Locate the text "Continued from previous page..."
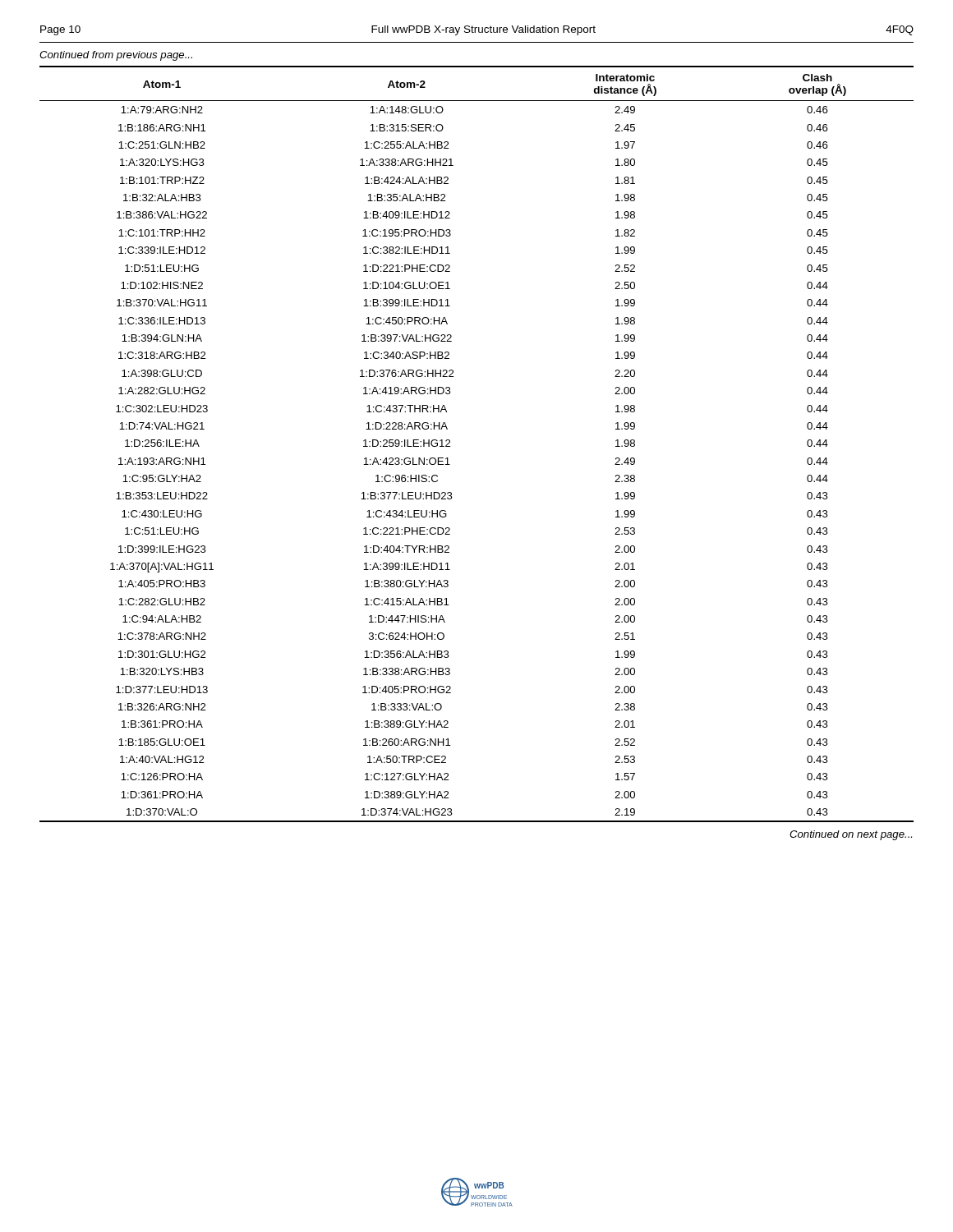 point(117,55)
